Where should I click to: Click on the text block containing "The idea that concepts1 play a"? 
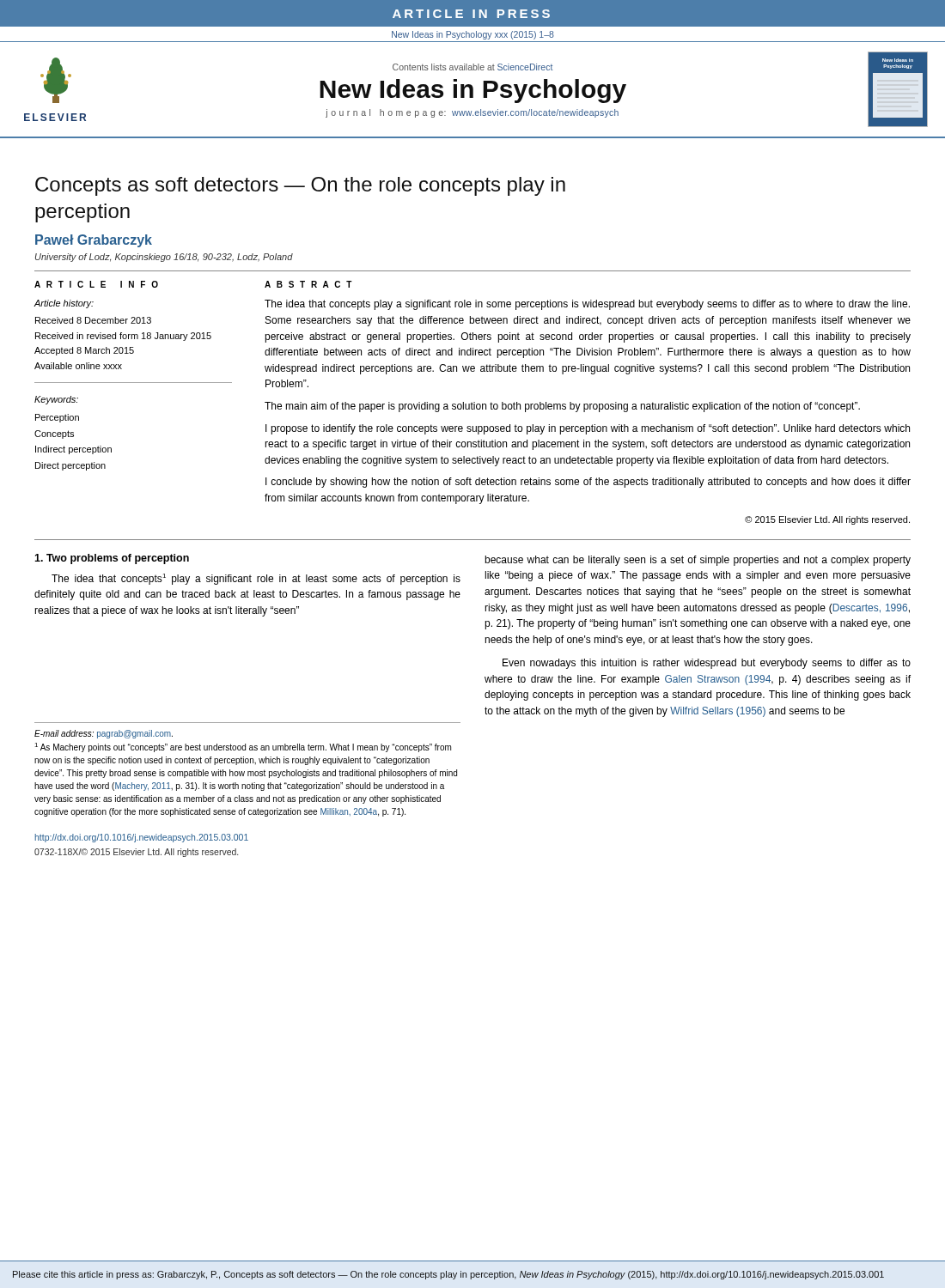point(247,595)
